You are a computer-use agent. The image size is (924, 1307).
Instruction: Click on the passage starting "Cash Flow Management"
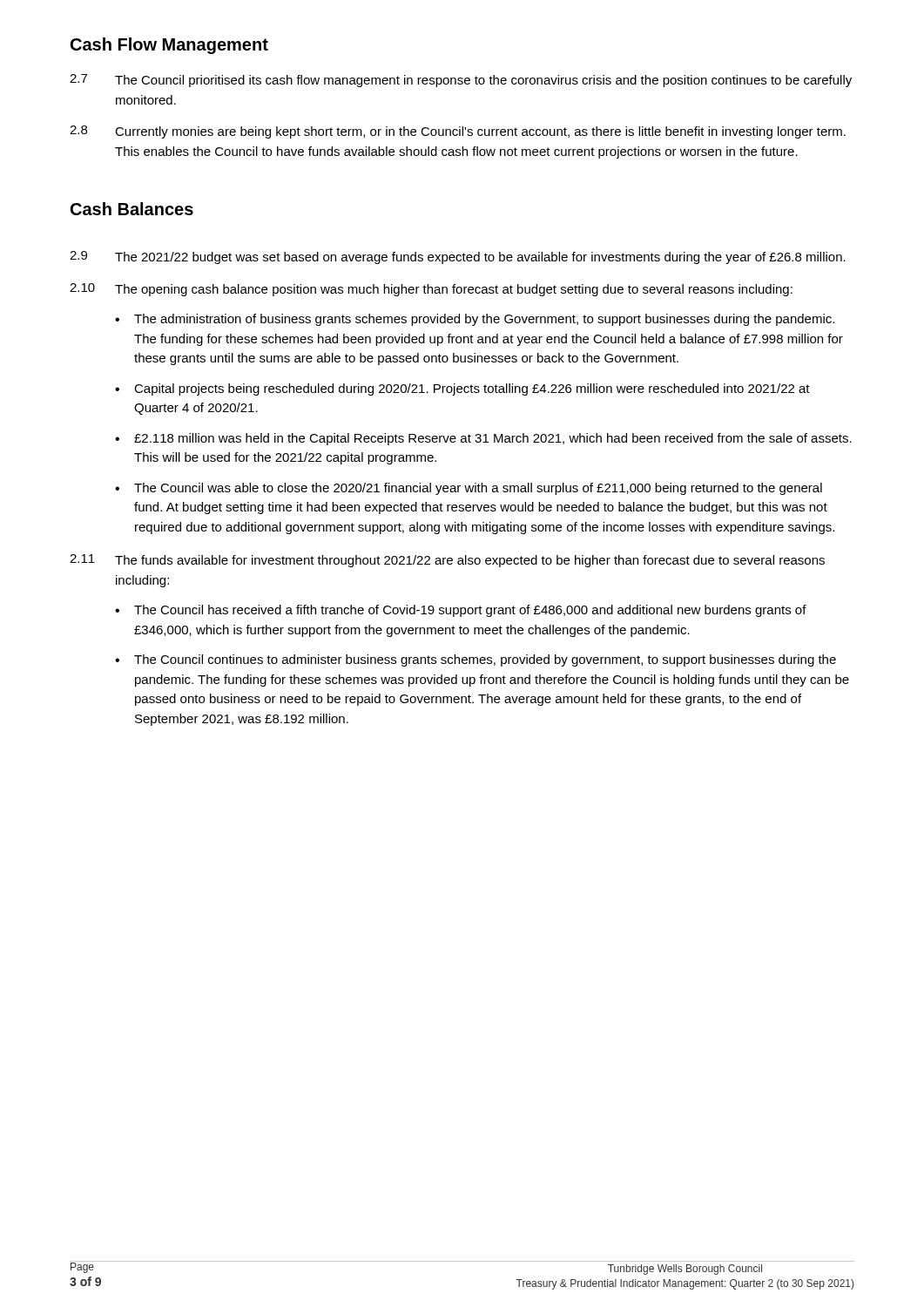tap(169, 44)
